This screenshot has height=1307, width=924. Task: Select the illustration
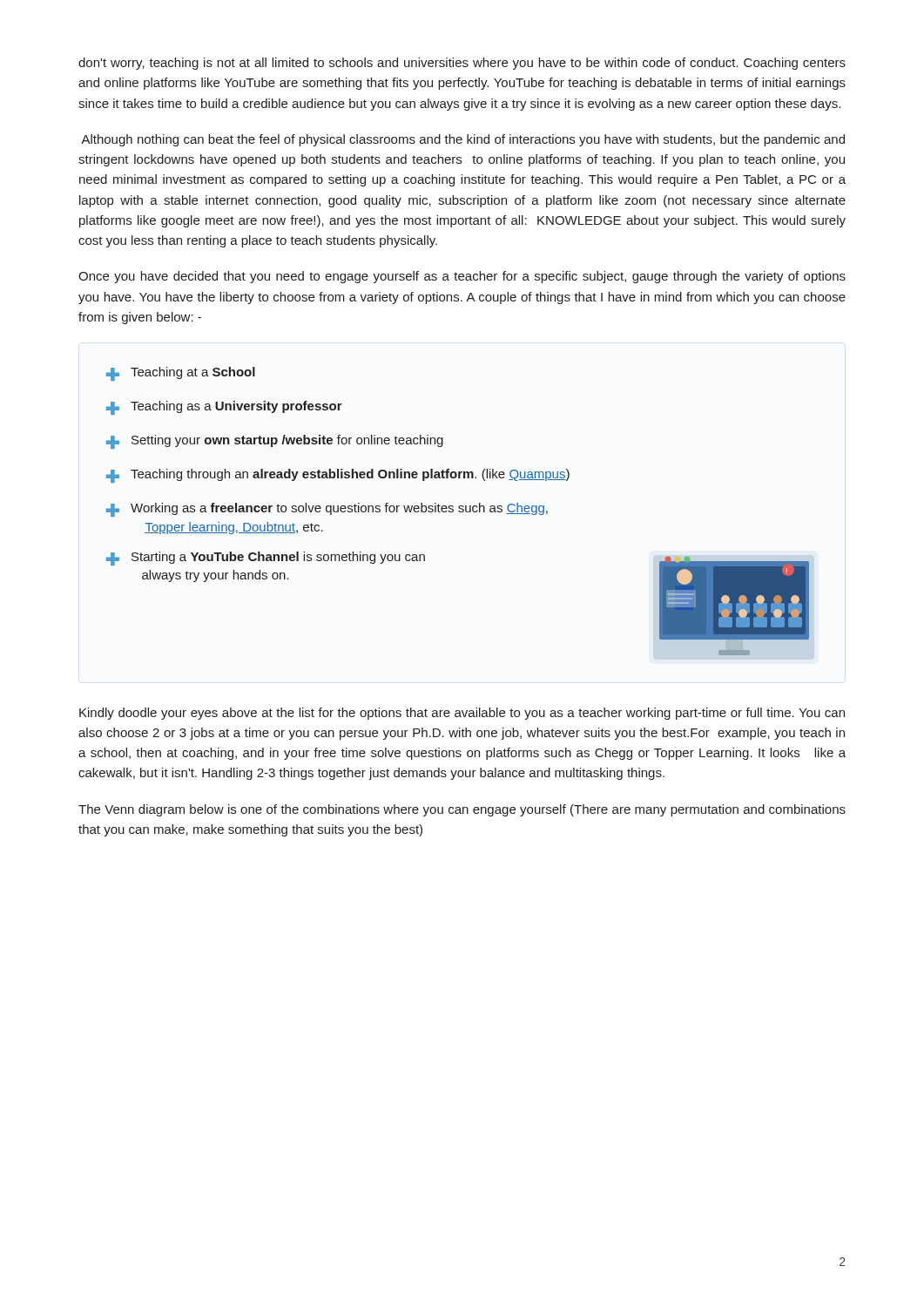734,608
